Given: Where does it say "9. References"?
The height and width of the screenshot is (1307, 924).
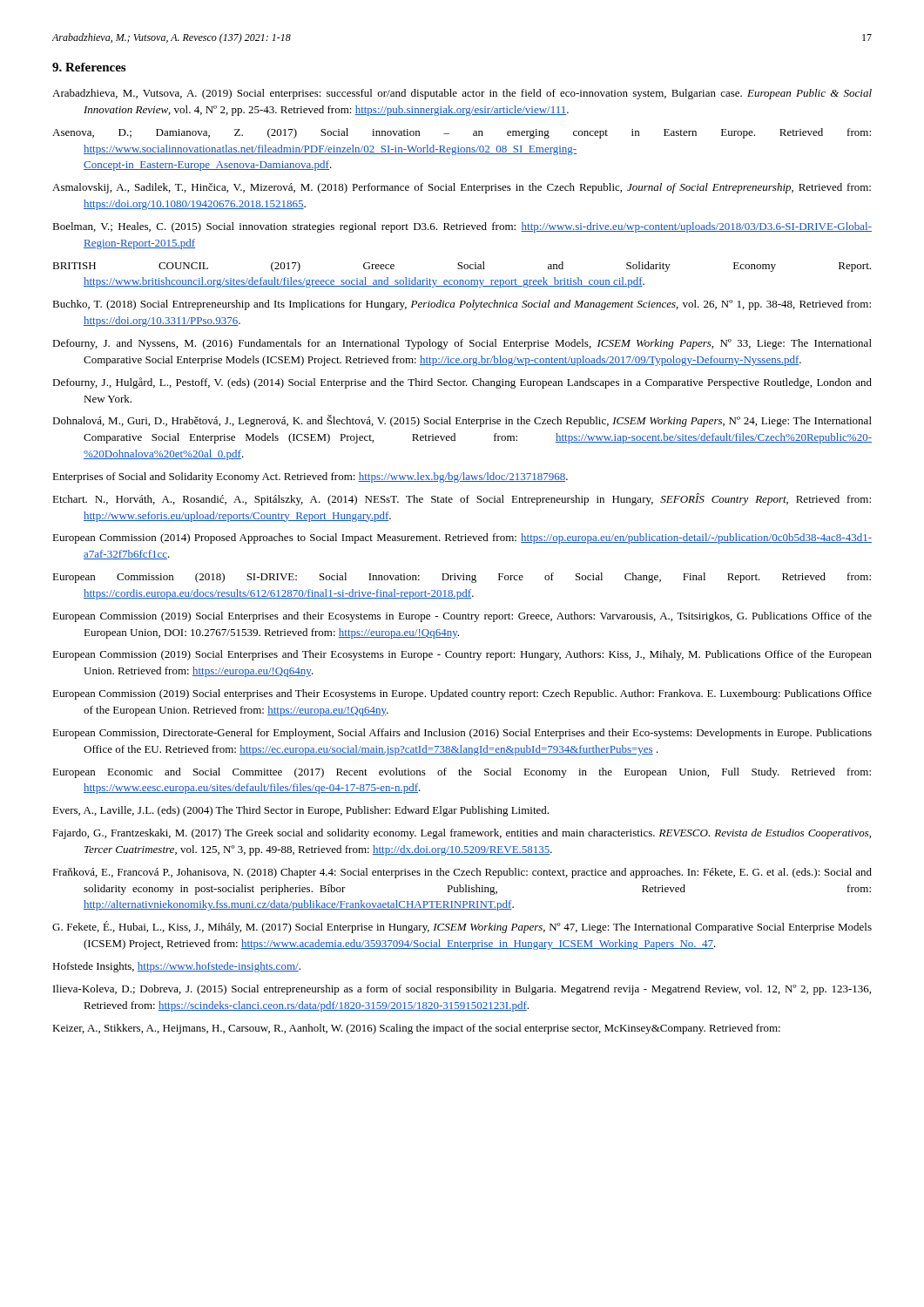Looking at the screenshot, I should (89, 67).
